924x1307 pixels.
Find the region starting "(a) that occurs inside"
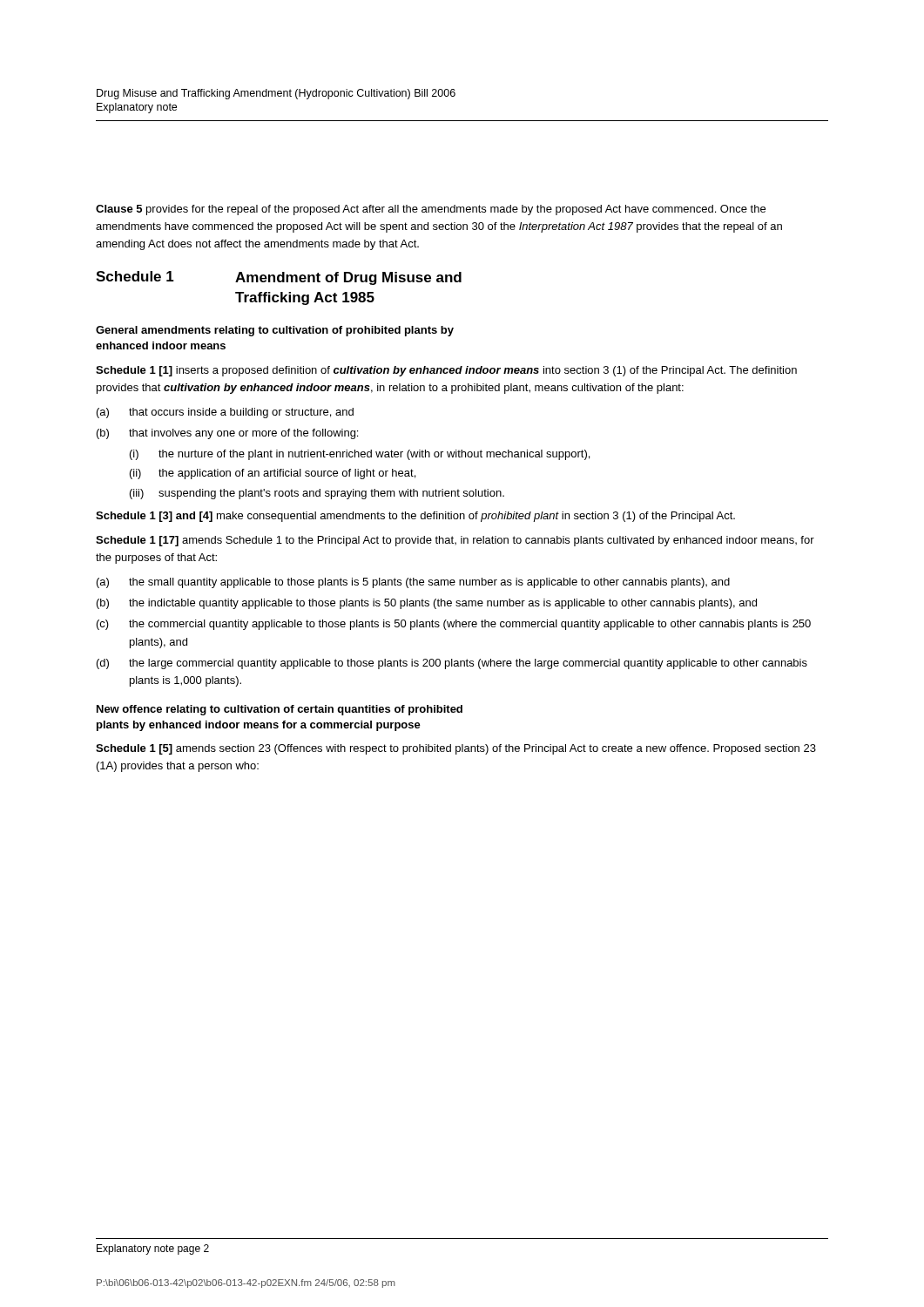coord(225,412)
